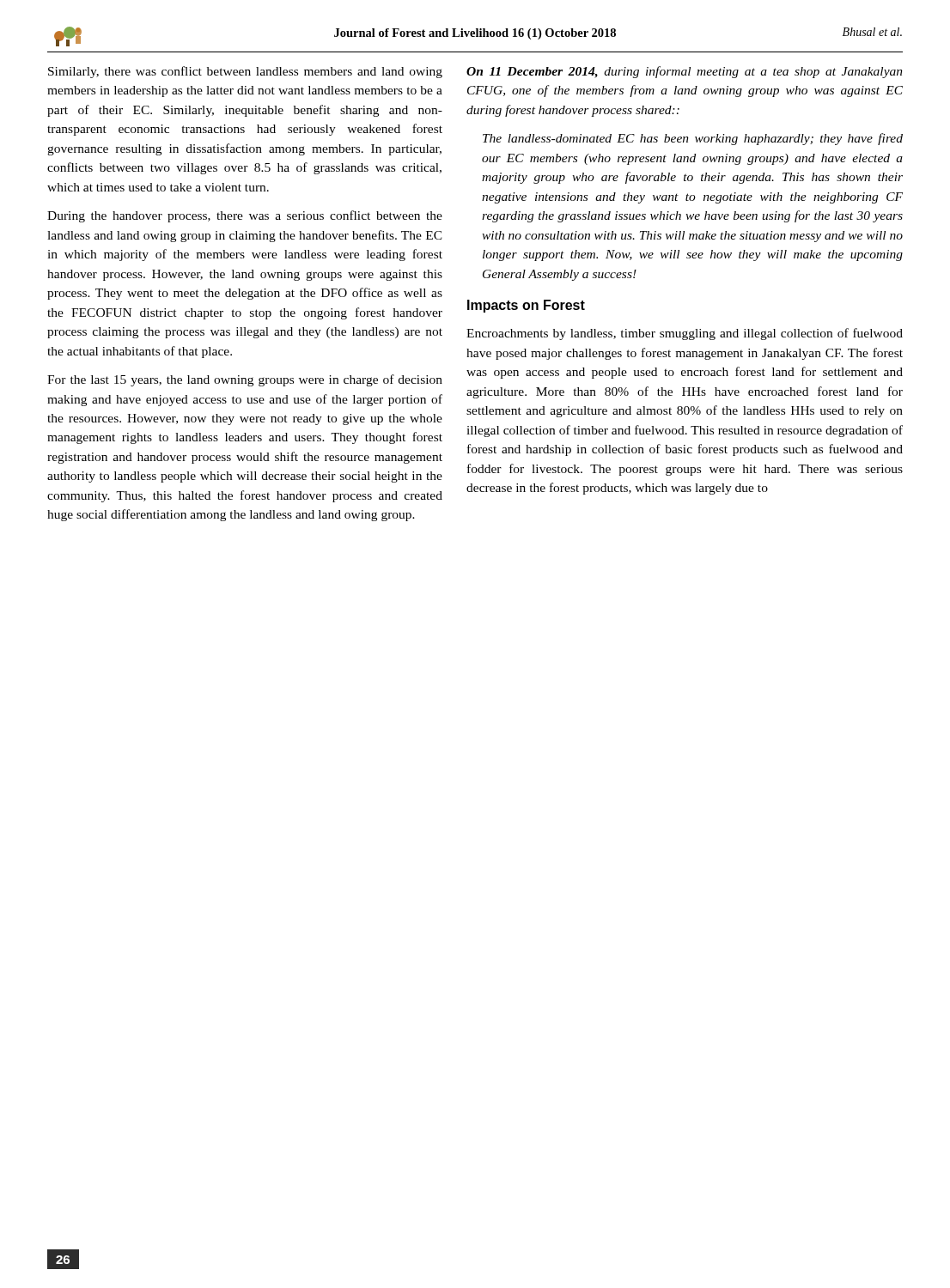This screenshot has width=950, height=1288.
Task: Select the text block with the text "During the handover process, there was a serious"
Action: click(245, 283)
